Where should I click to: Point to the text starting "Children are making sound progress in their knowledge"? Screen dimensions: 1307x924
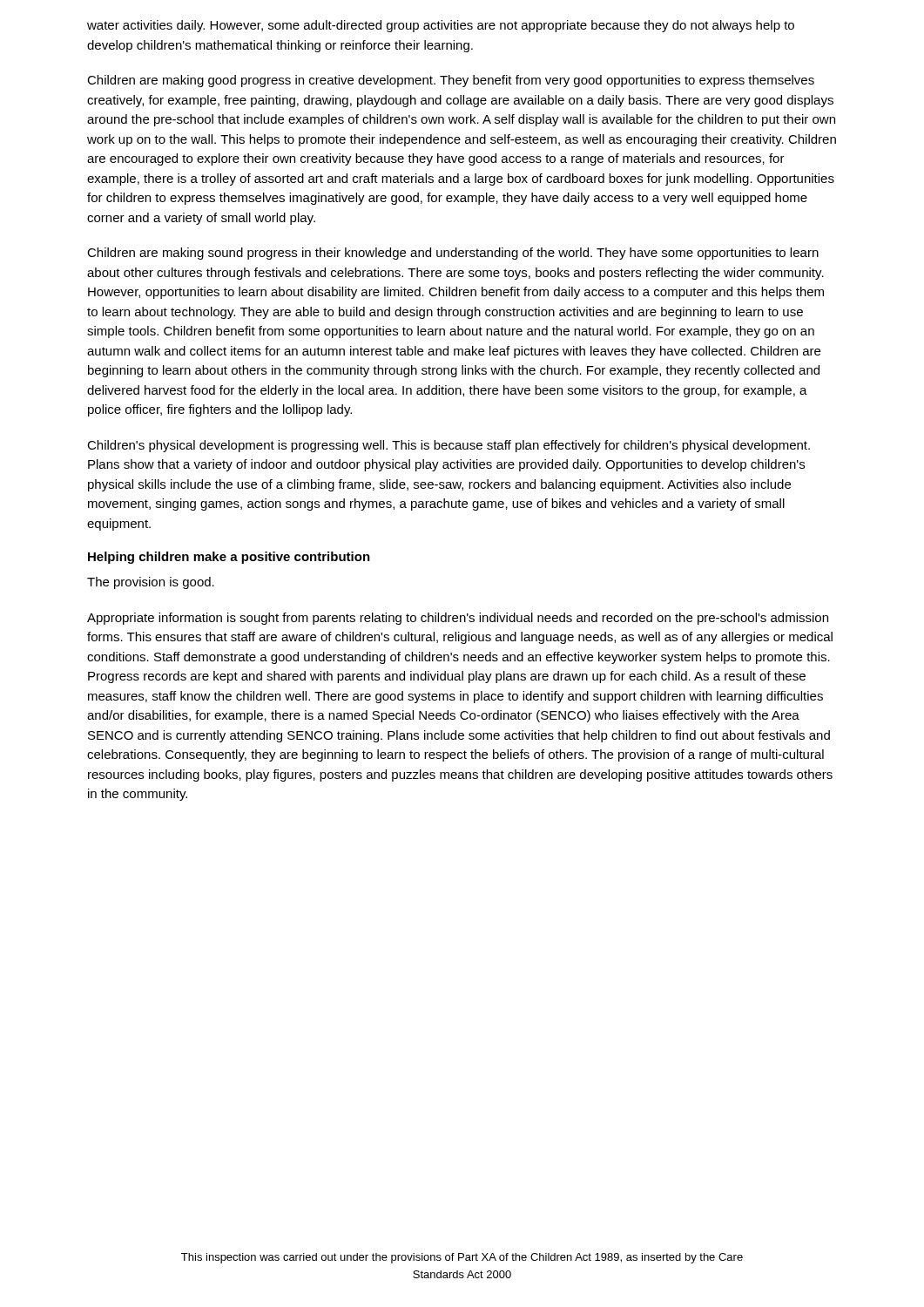(456, 331)
